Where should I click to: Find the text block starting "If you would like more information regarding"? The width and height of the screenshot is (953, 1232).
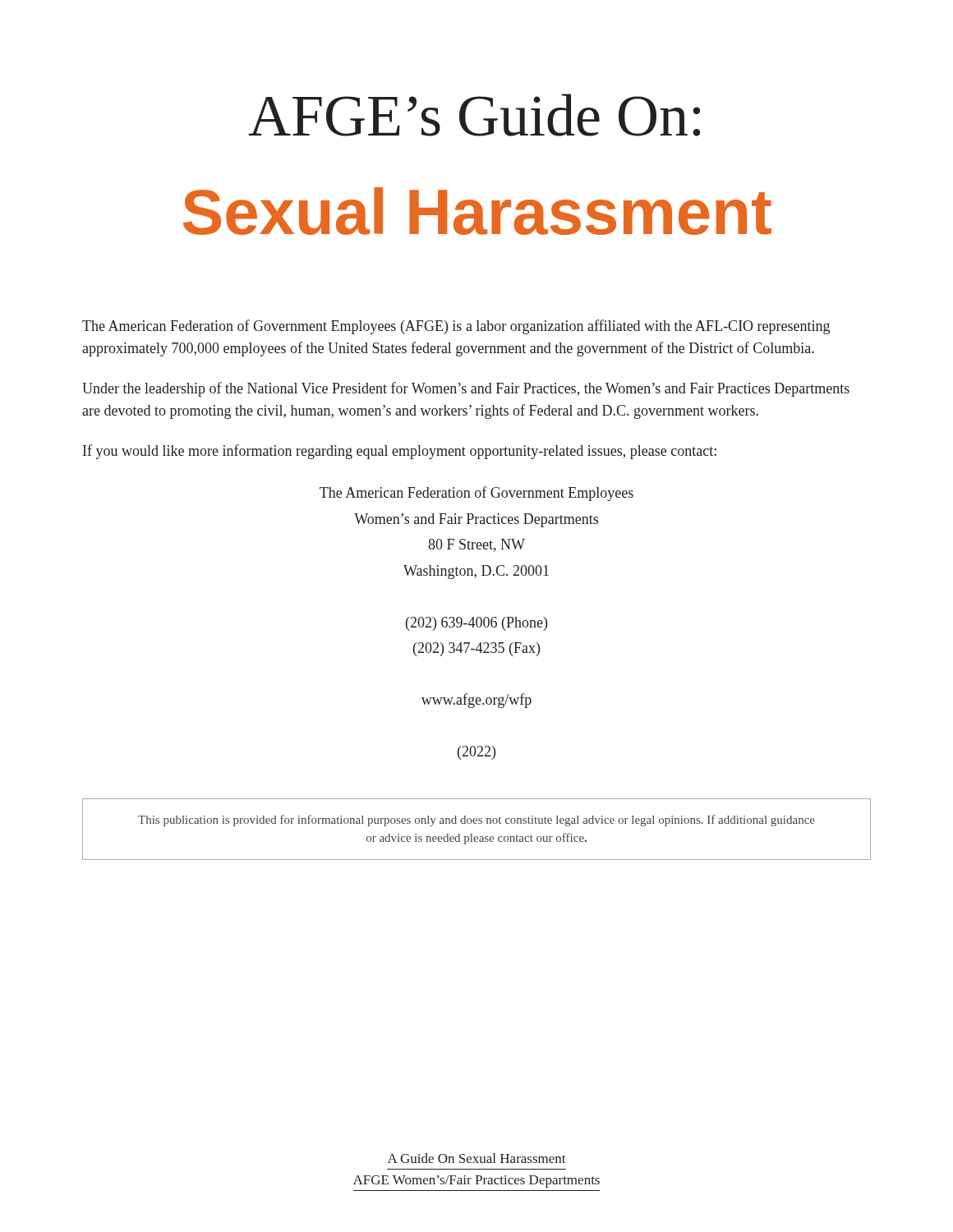(400, 451)
